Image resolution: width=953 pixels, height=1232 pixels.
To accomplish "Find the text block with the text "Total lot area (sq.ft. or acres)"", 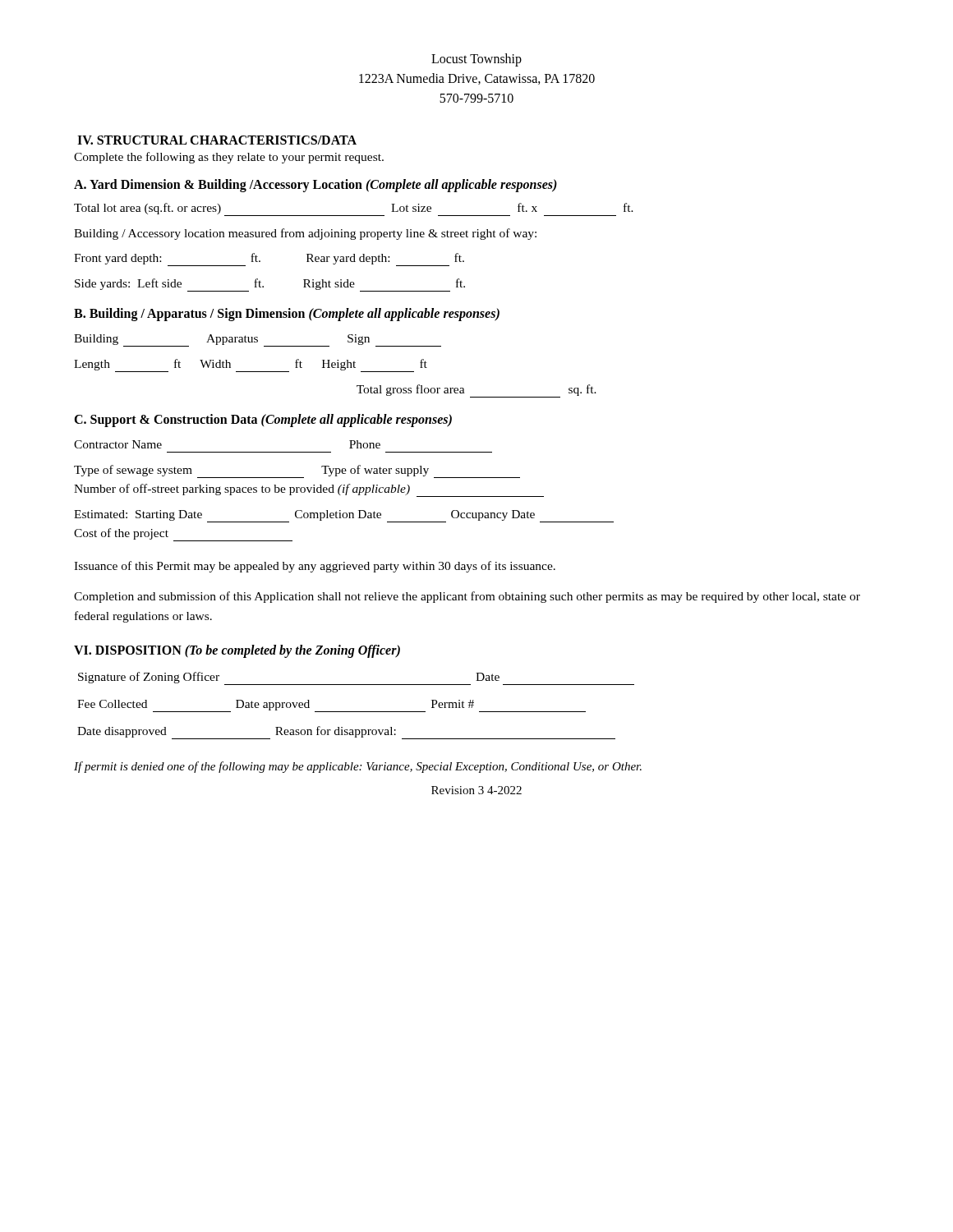I will click(354, 208).
